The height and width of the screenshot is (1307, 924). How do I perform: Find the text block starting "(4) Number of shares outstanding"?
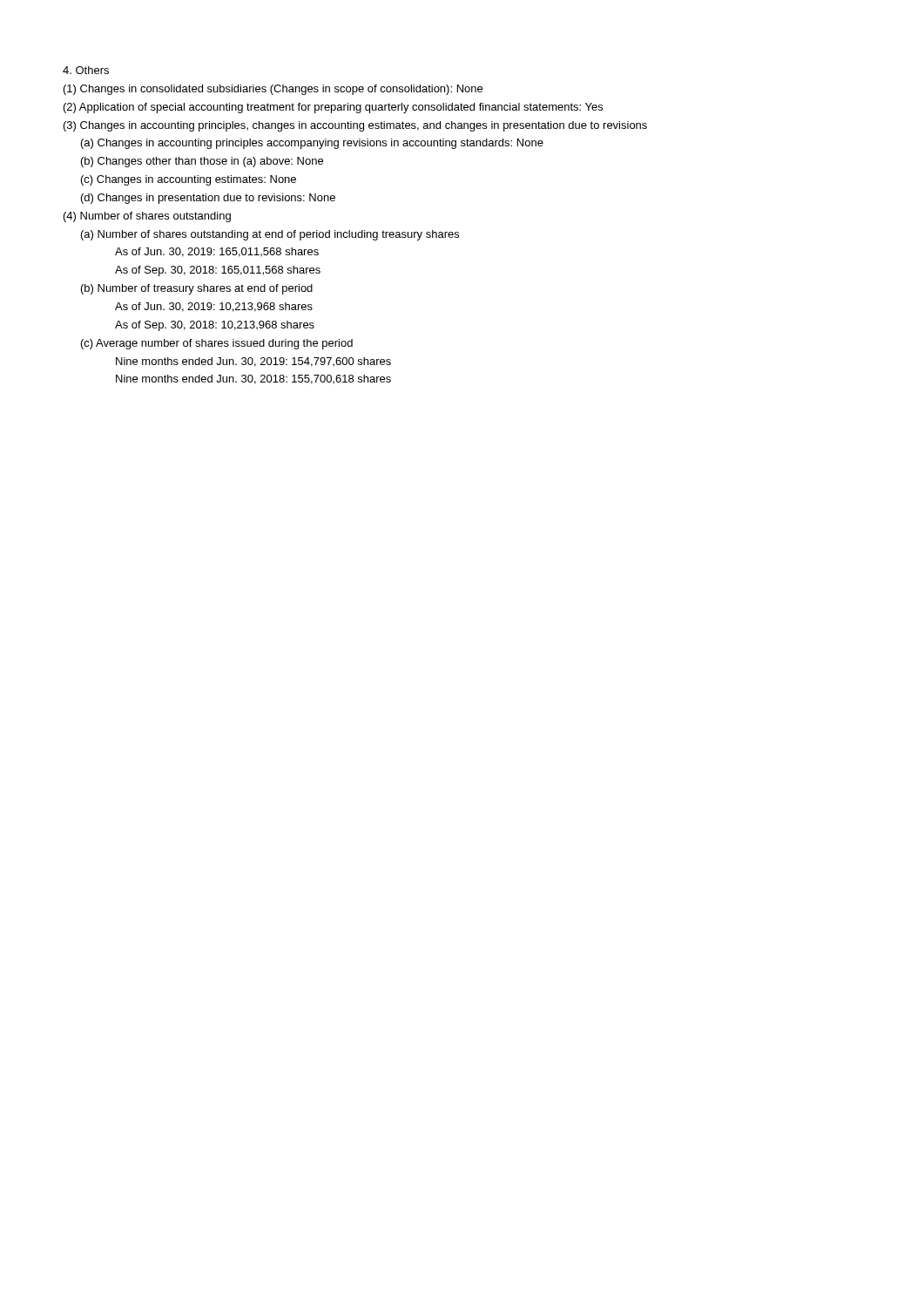tap(147, 215)
